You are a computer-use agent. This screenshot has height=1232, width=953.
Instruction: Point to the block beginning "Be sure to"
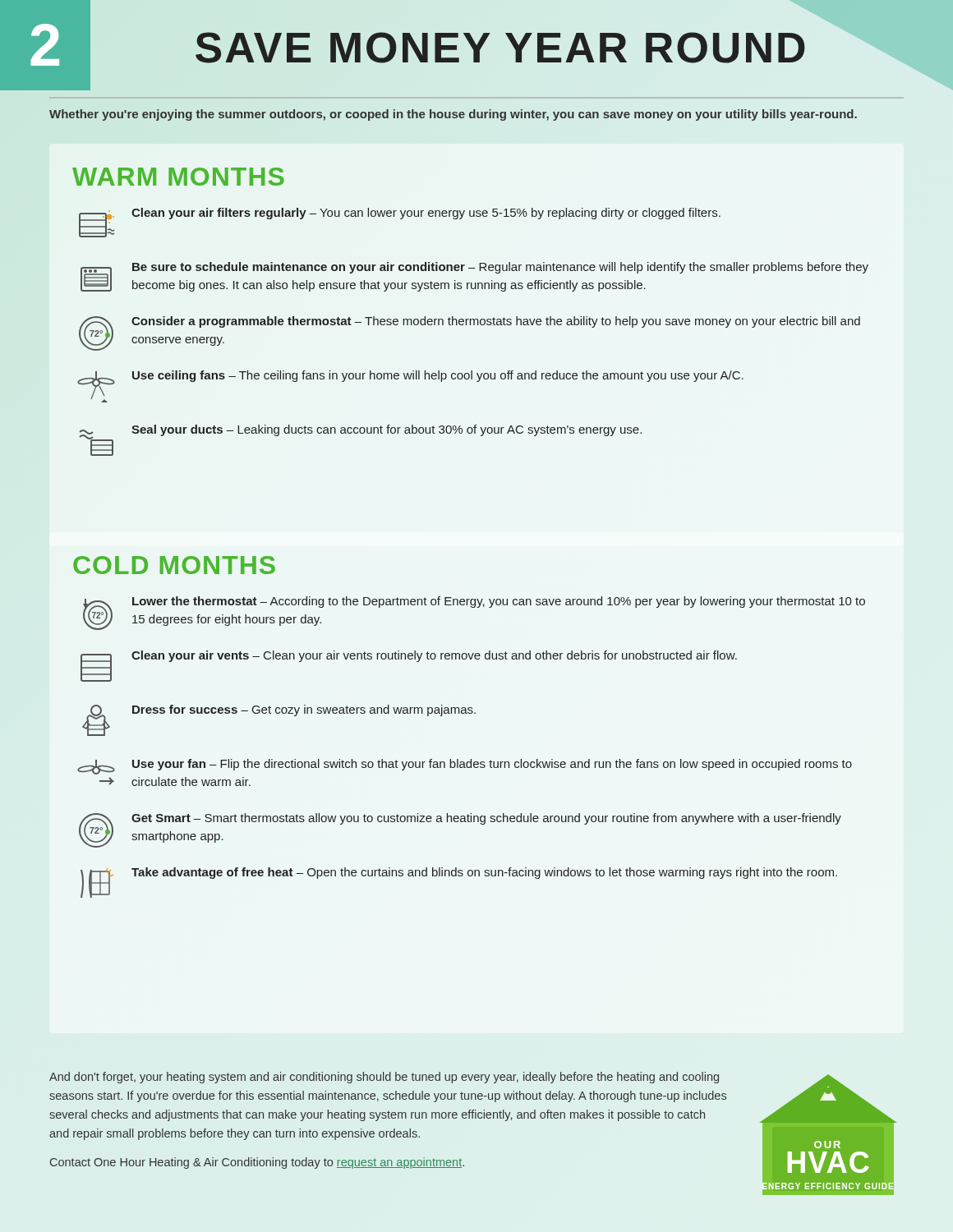point(476,279)
